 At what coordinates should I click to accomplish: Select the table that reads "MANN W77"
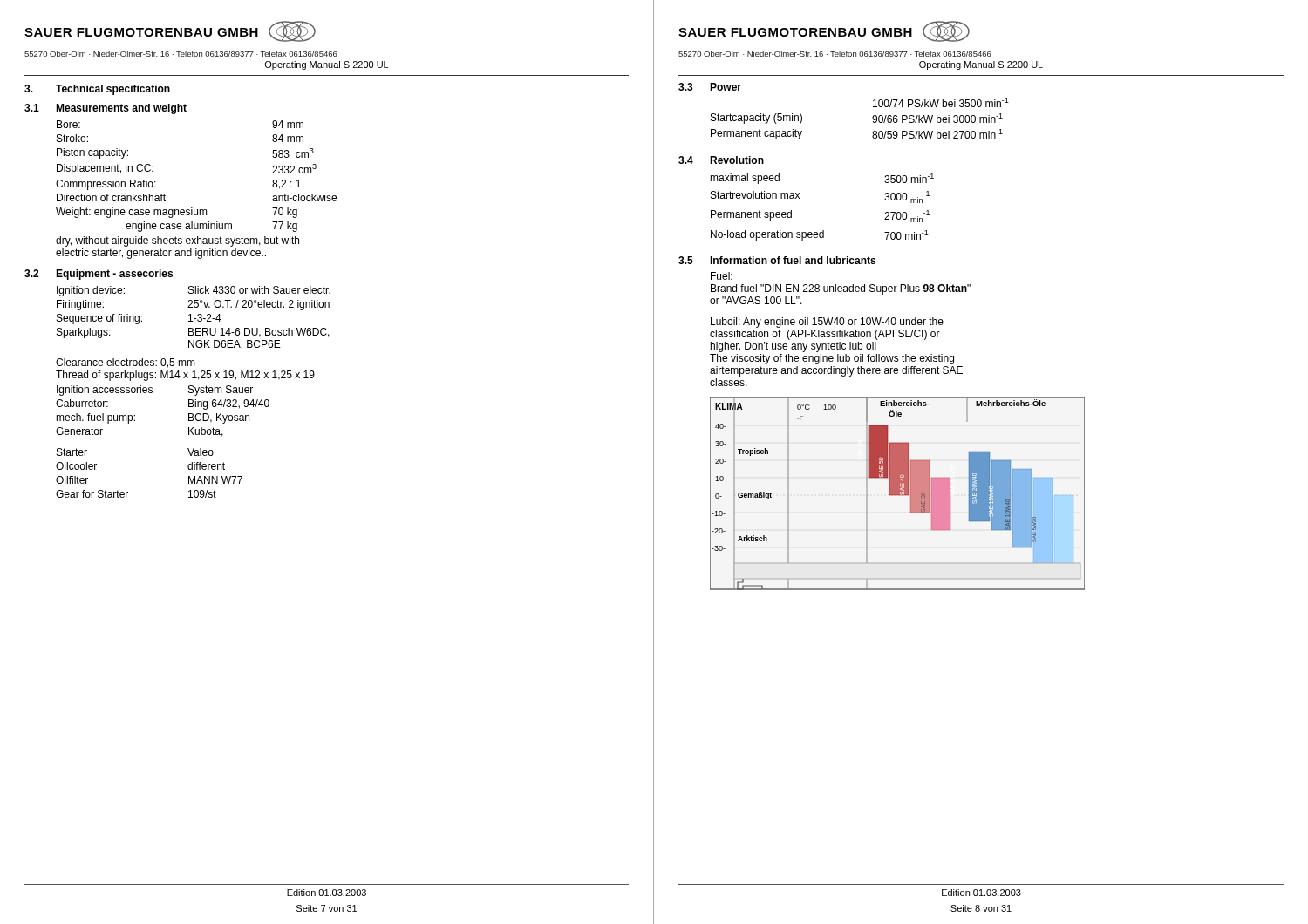(327, 473)
